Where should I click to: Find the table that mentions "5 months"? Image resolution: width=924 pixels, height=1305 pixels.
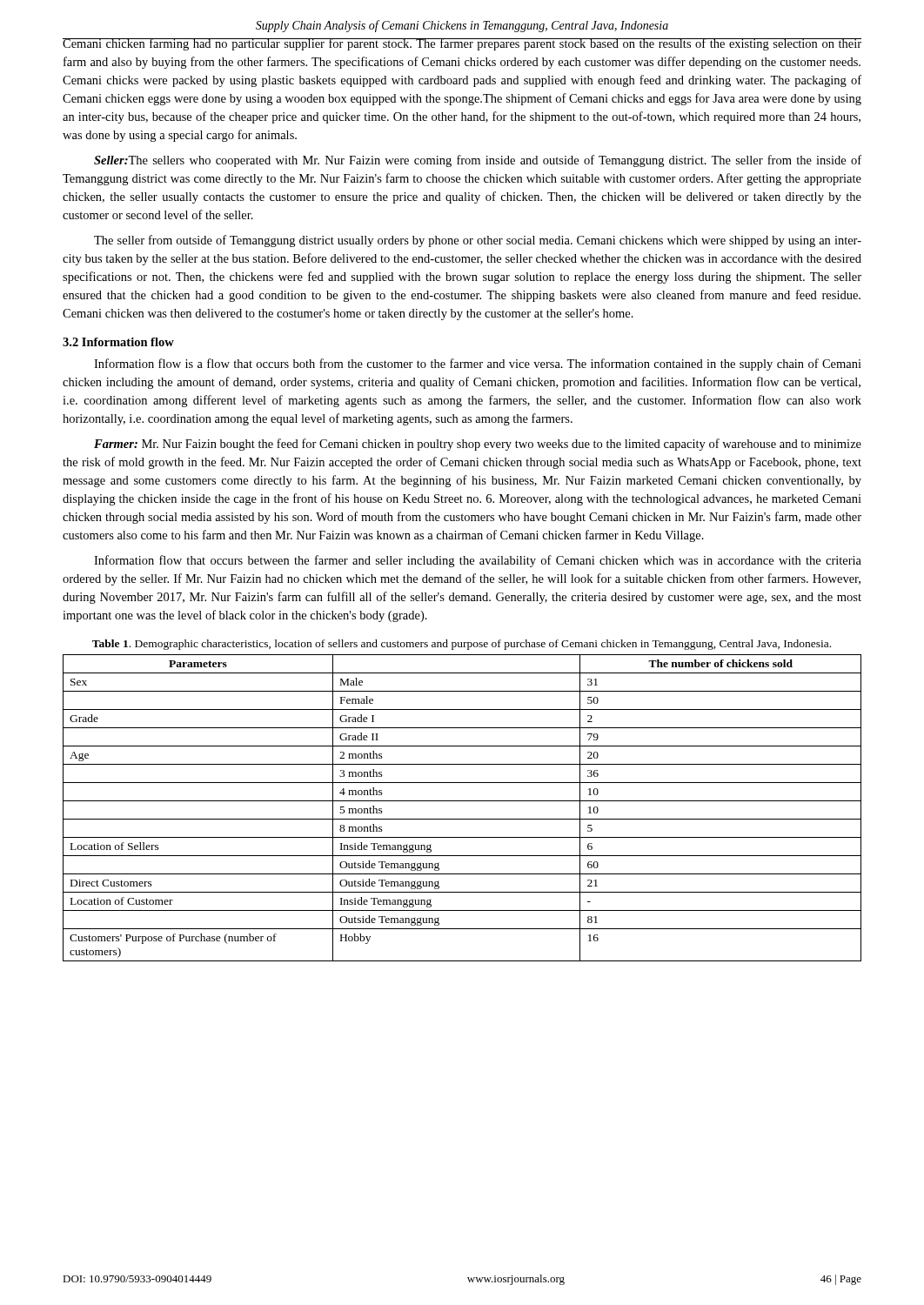tap(462, 808)
